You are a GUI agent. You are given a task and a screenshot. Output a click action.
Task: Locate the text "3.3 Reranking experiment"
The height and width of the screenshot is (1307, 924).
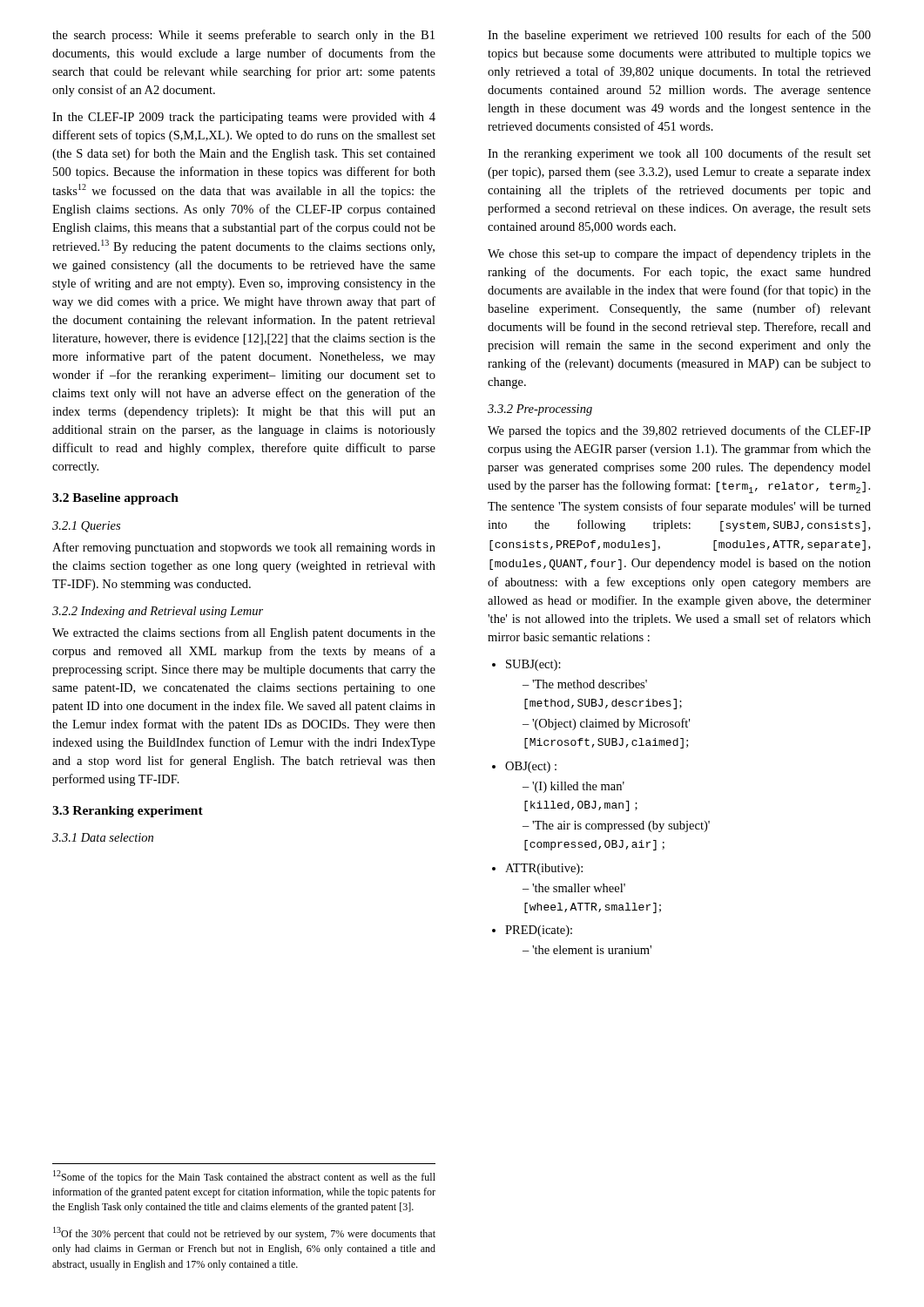pos(128,812)
